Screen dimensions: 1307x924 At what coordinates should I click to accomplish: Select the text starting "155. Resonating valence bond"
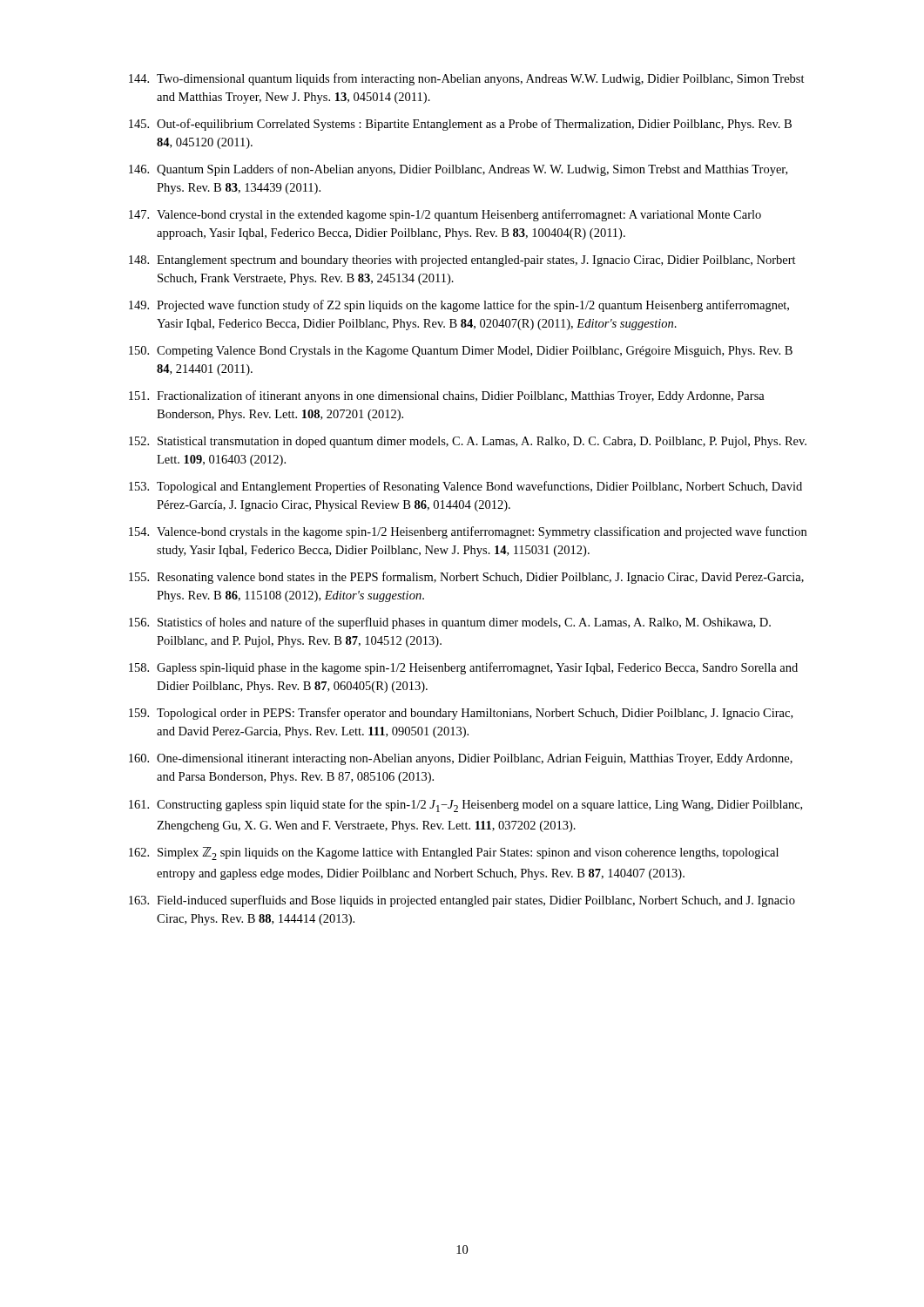coord(462,587)
